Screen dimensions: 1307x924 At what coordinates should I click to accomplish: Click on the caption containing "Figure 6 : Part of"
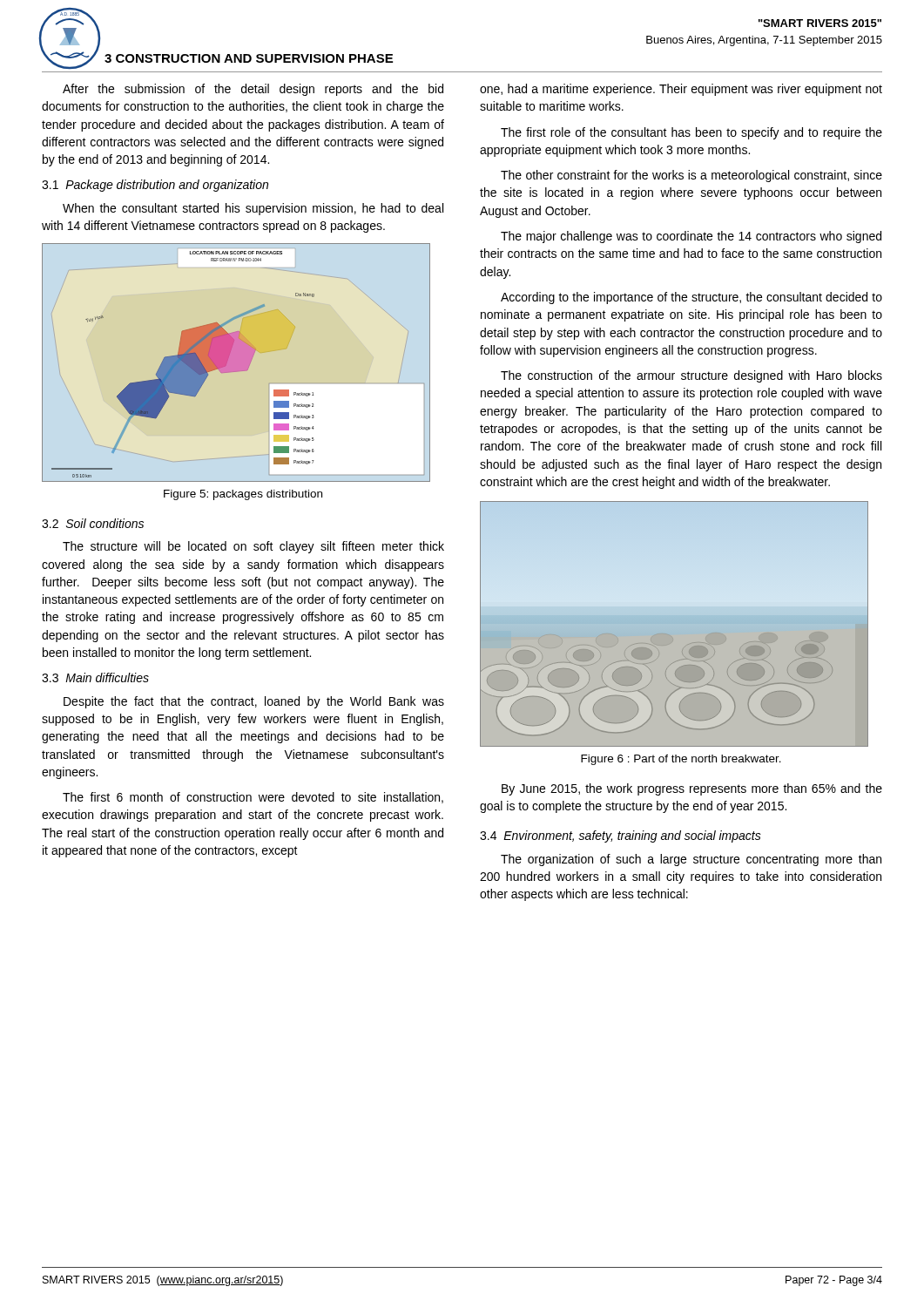point(681,759)
